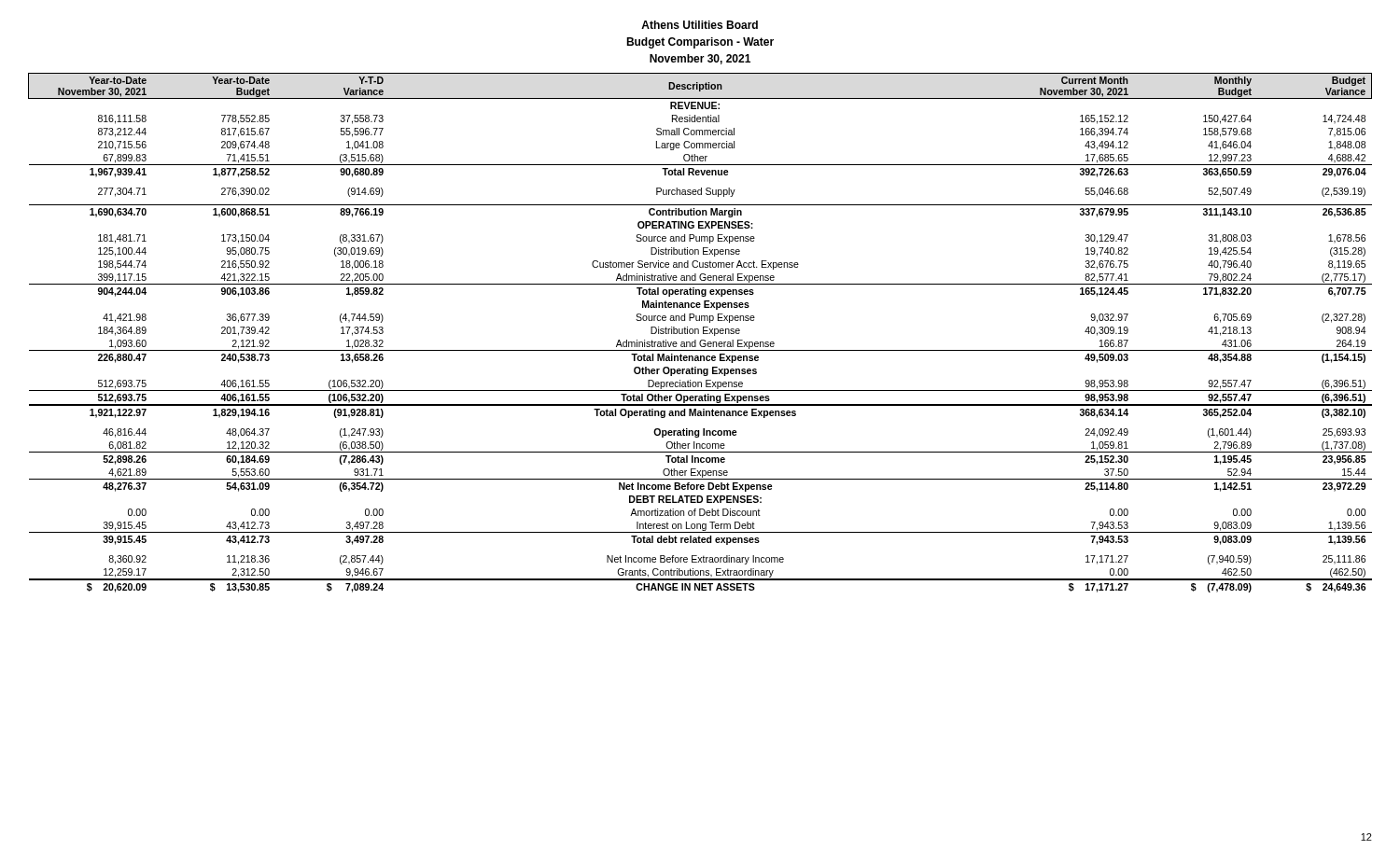The height and width of the screenshot is (850, 1400).
Task: Point to the text starting "Athens Utilities Board Budget Comparison -"
Action: pyautogui.click(x=700, y=42)
